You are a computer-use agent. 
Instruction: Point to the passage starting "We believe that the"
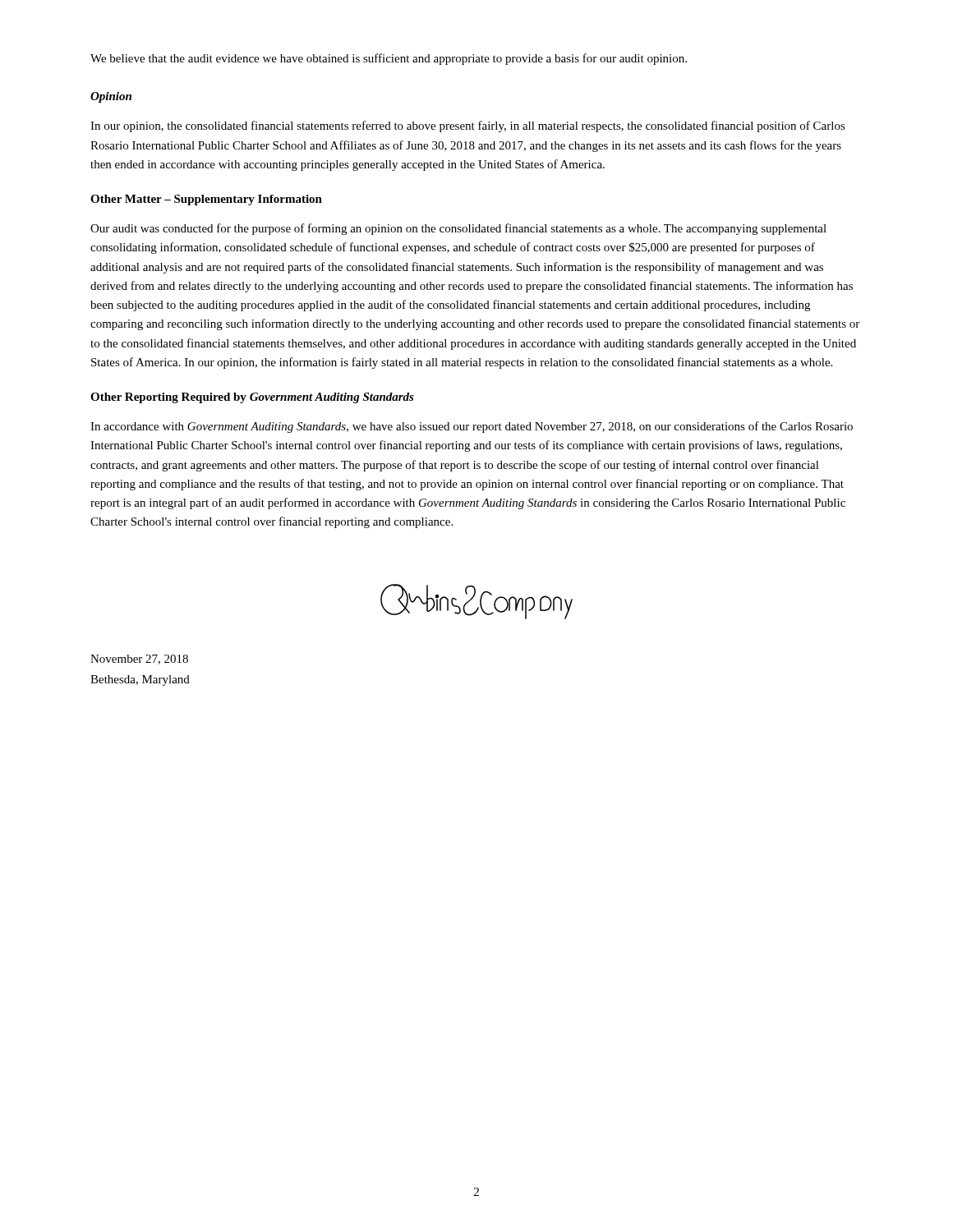tap(389, 58)
